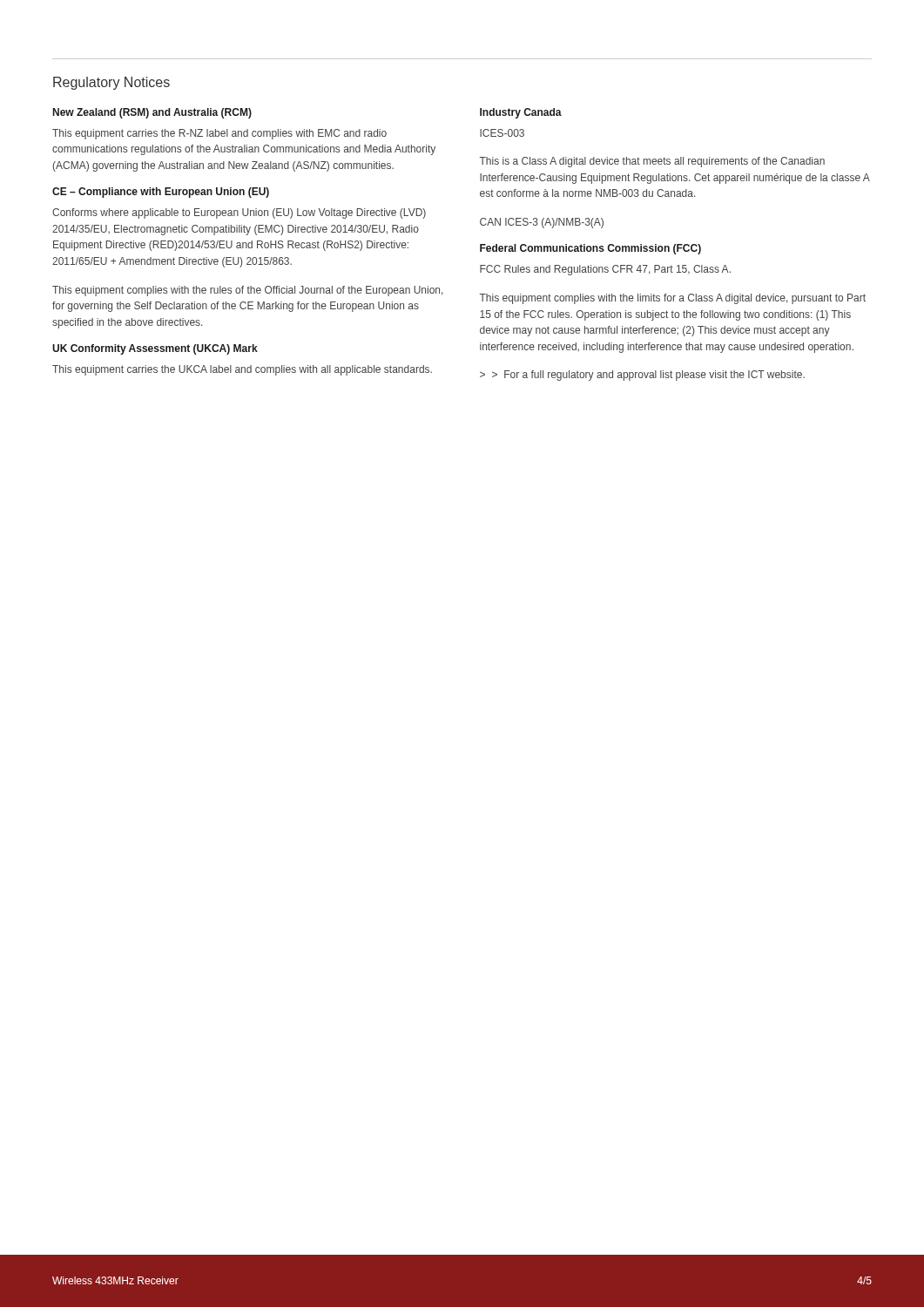
Task: Locate the passage starting "Industry Canada"
Action: (520, 112)
